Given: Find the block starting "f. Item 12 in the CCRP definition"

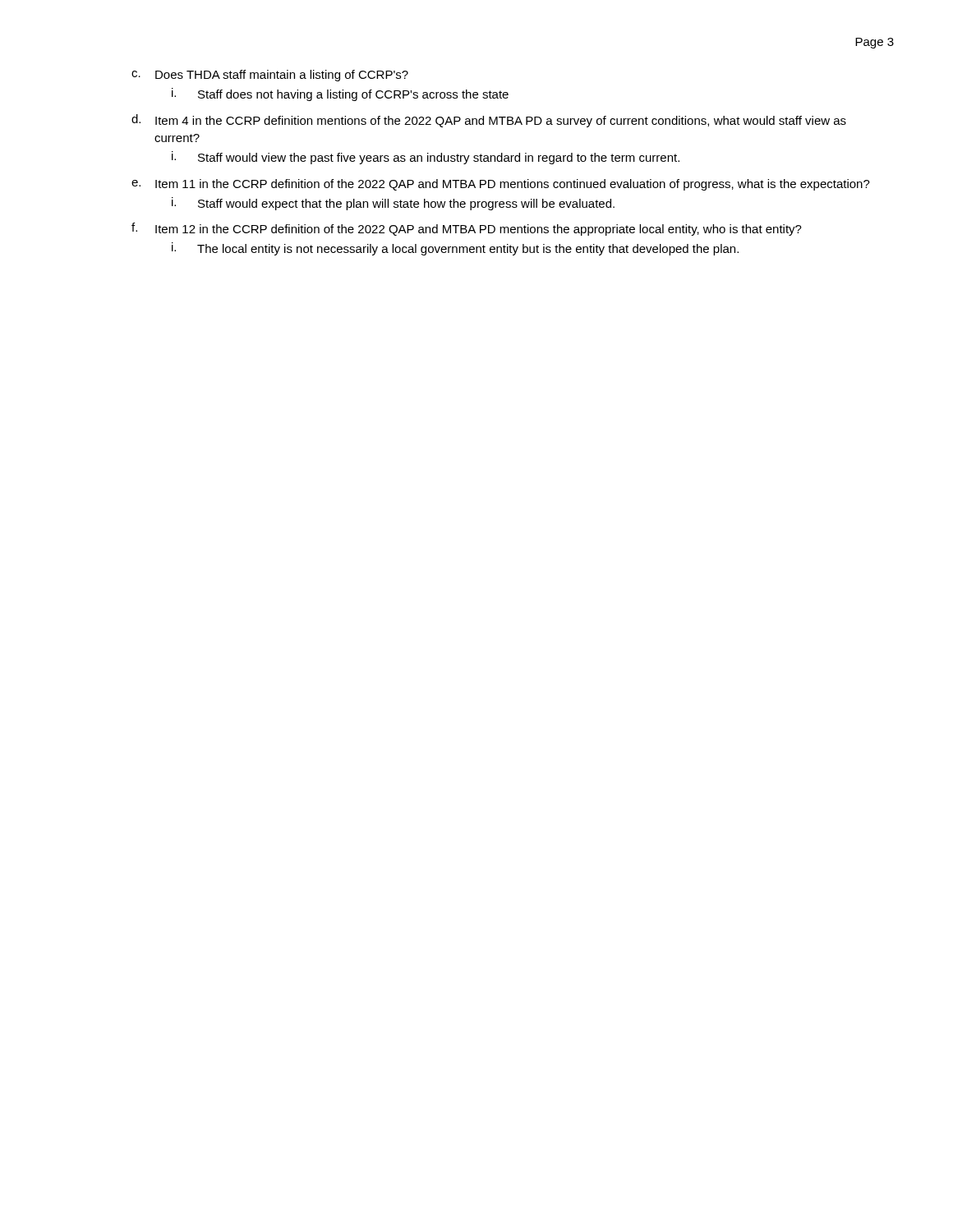Looking at the screenshot, I should point(509,229).
